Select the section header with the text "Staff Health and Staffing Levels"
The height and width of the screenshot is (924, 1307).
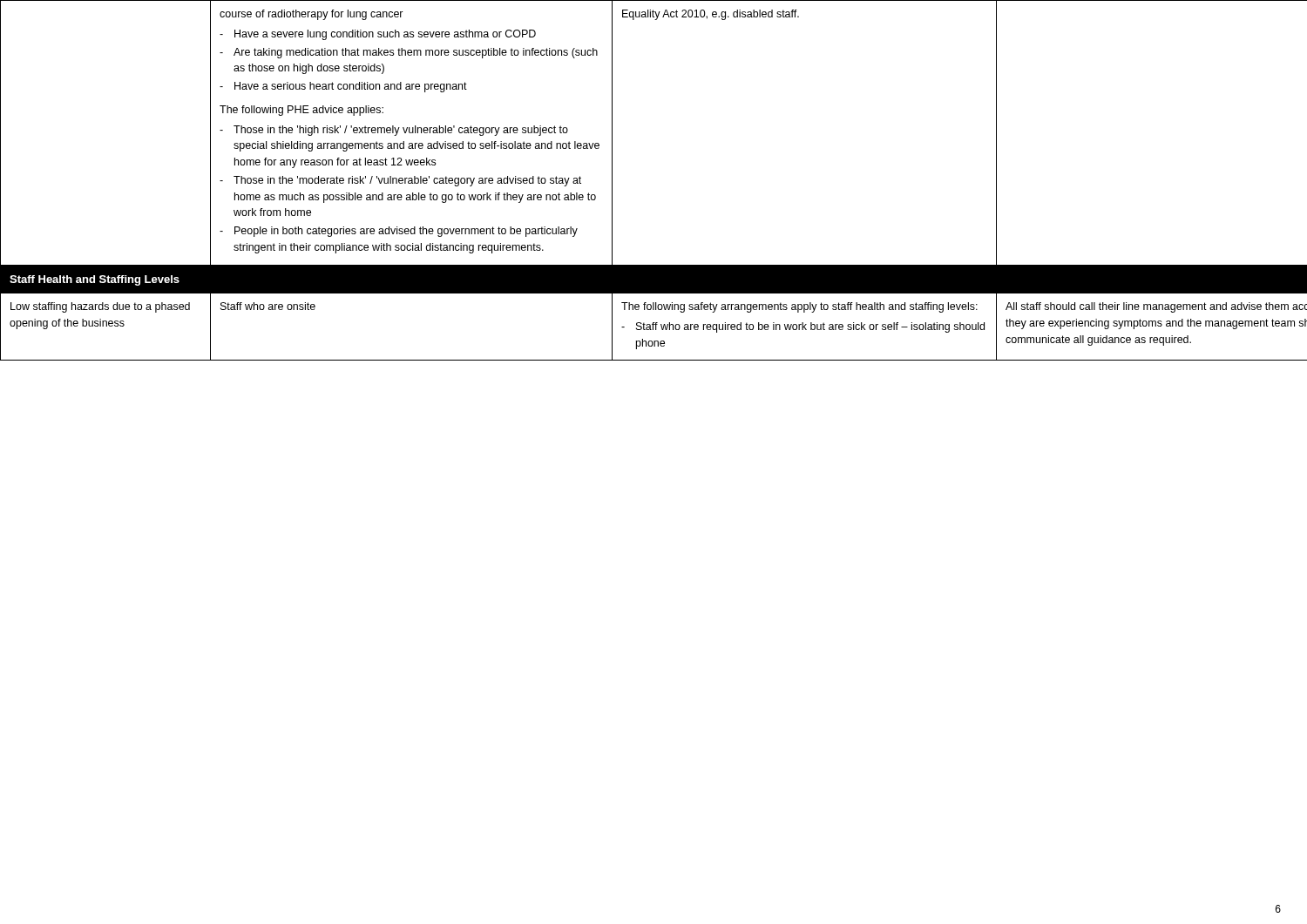pyautogui.click(x=95, y=279)
